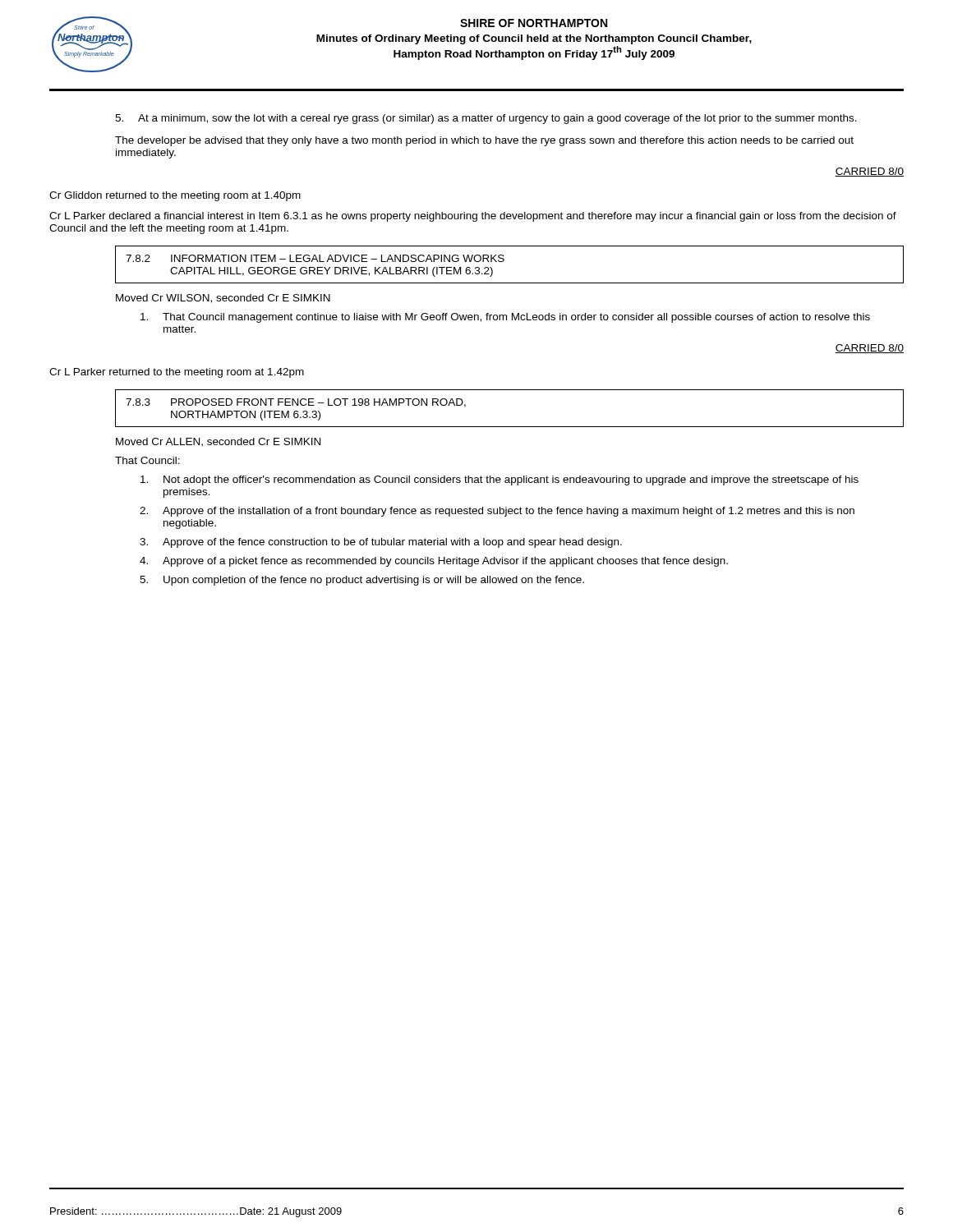The height and width of the screenshot is (1232, 953).
Task: Locate the logo
Action: (107, 44)
